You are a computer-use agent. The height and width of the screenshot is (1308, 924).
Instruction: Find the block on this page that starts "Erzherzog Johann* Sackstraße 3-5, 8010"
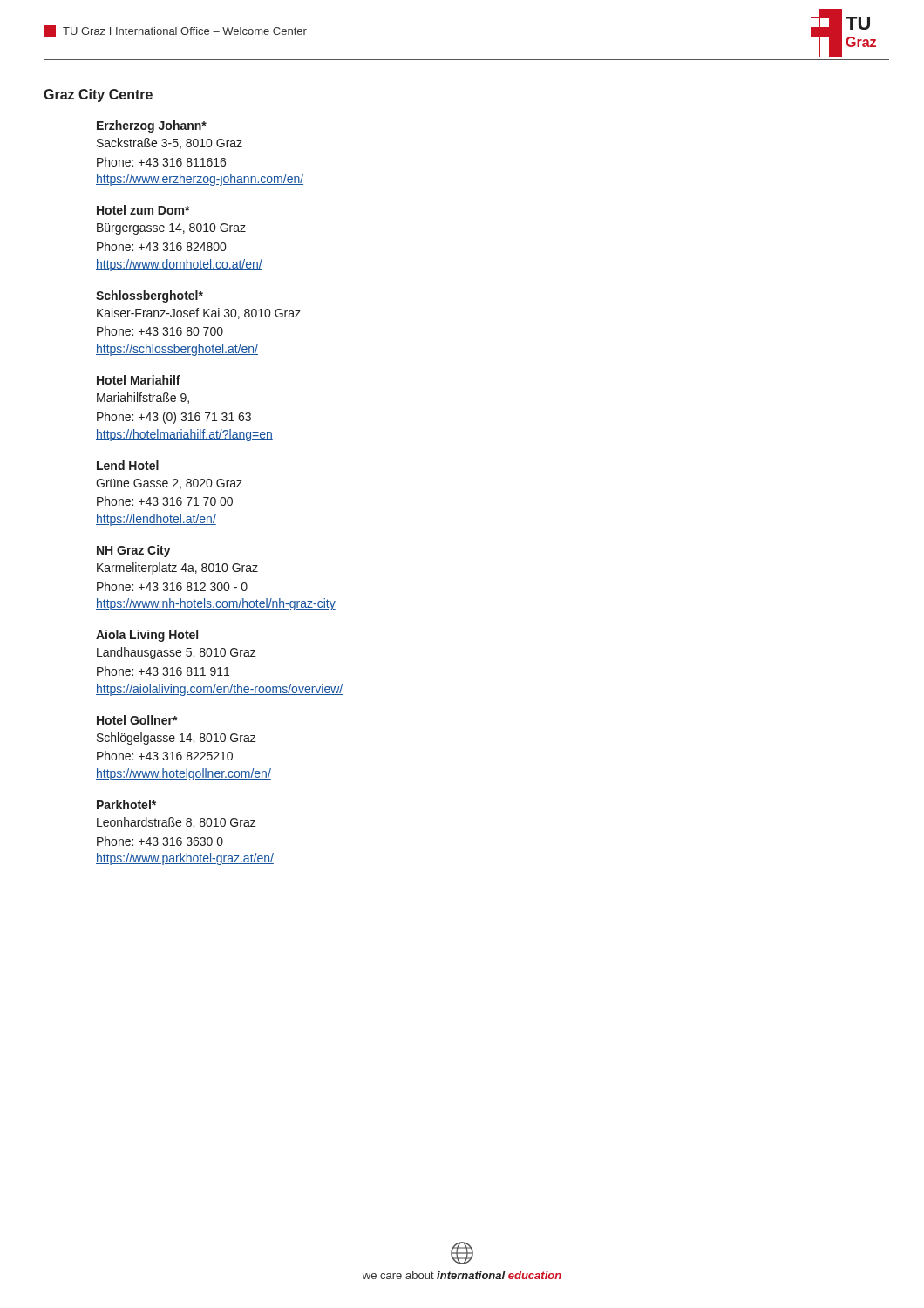click(x=152, y=126)
